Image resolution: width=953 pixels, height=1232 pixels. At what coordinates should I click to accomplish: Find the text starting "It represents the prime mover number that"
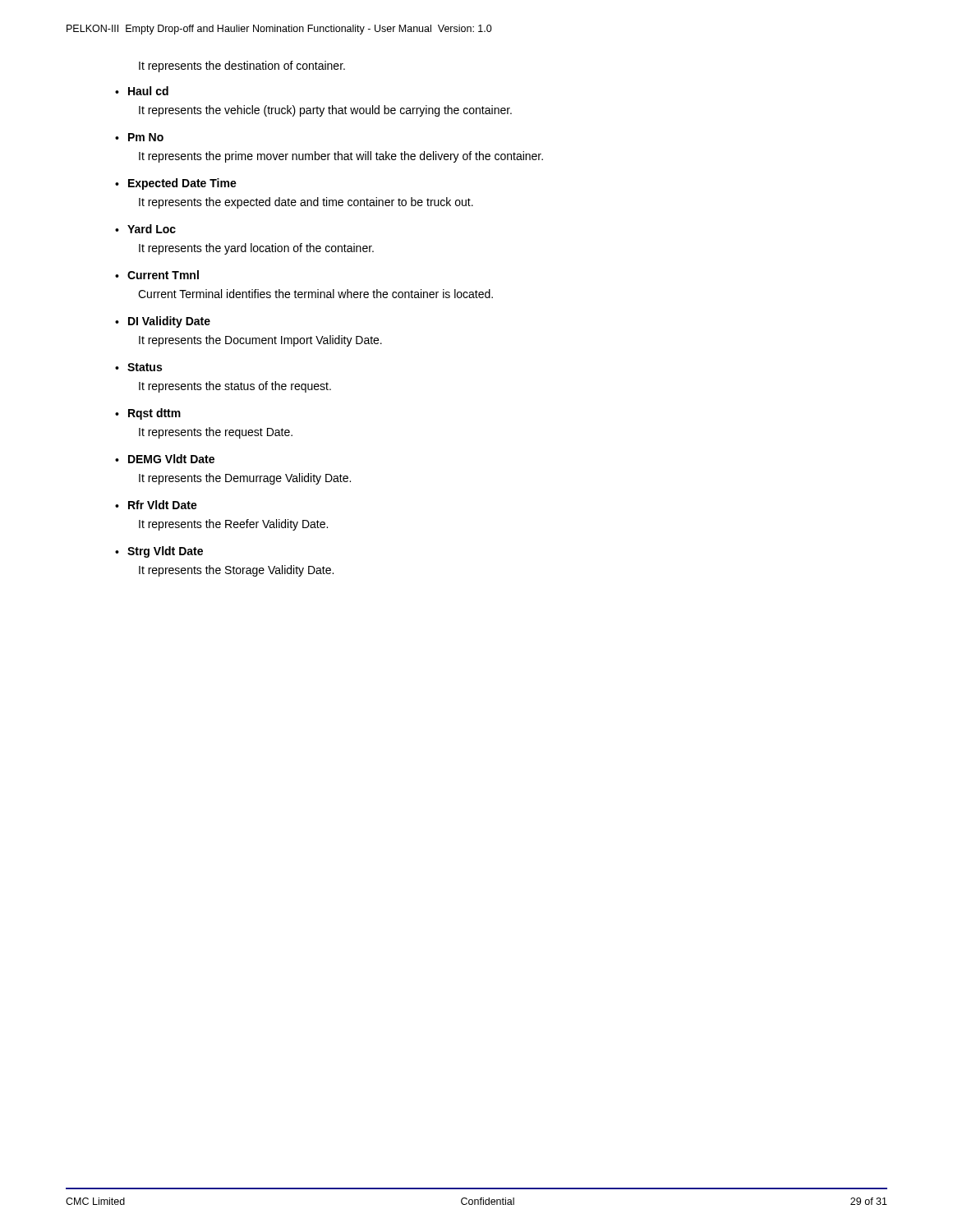coord(341,156)
